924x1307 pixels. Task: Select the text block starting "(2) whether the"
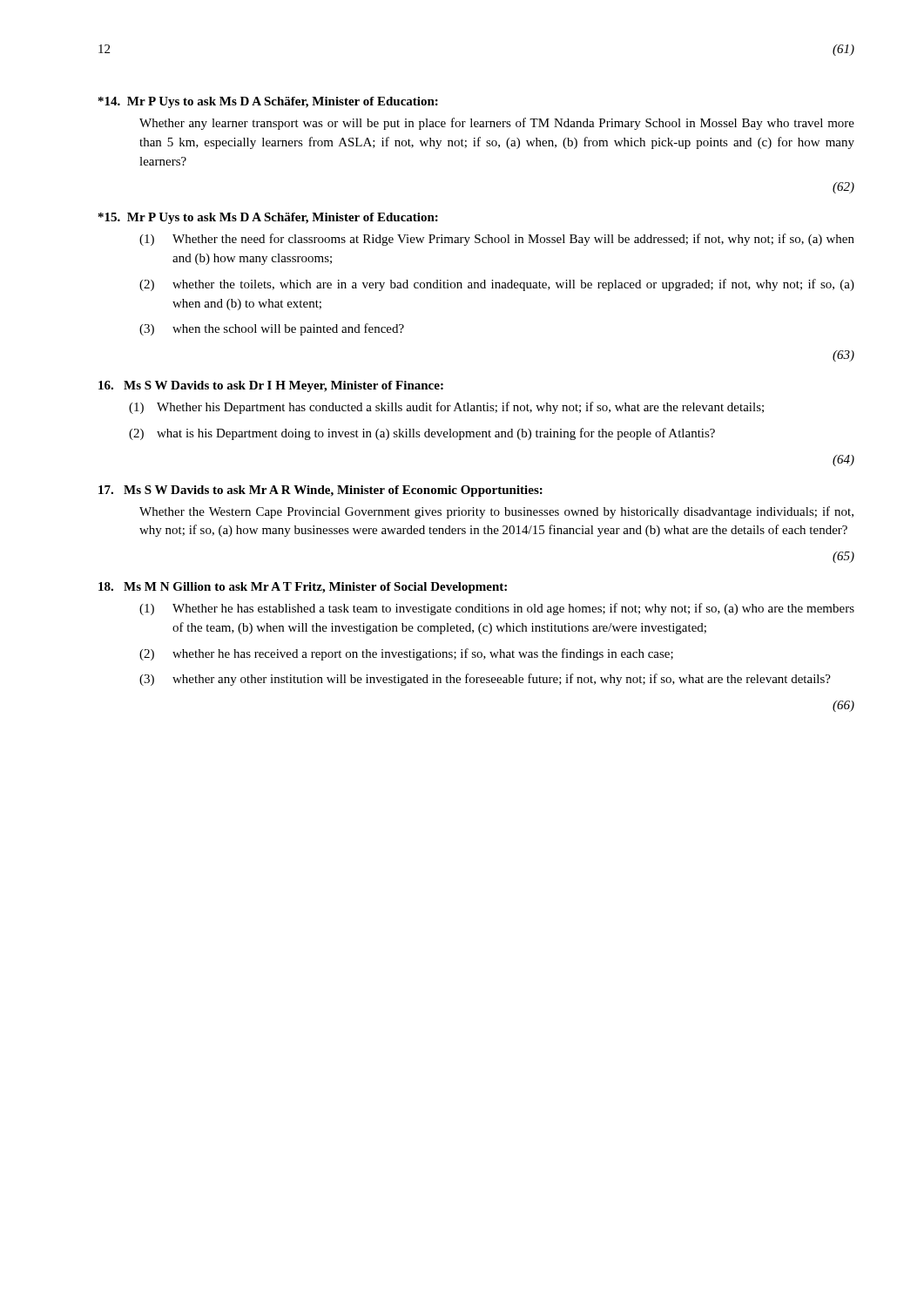tap(497, 294)
